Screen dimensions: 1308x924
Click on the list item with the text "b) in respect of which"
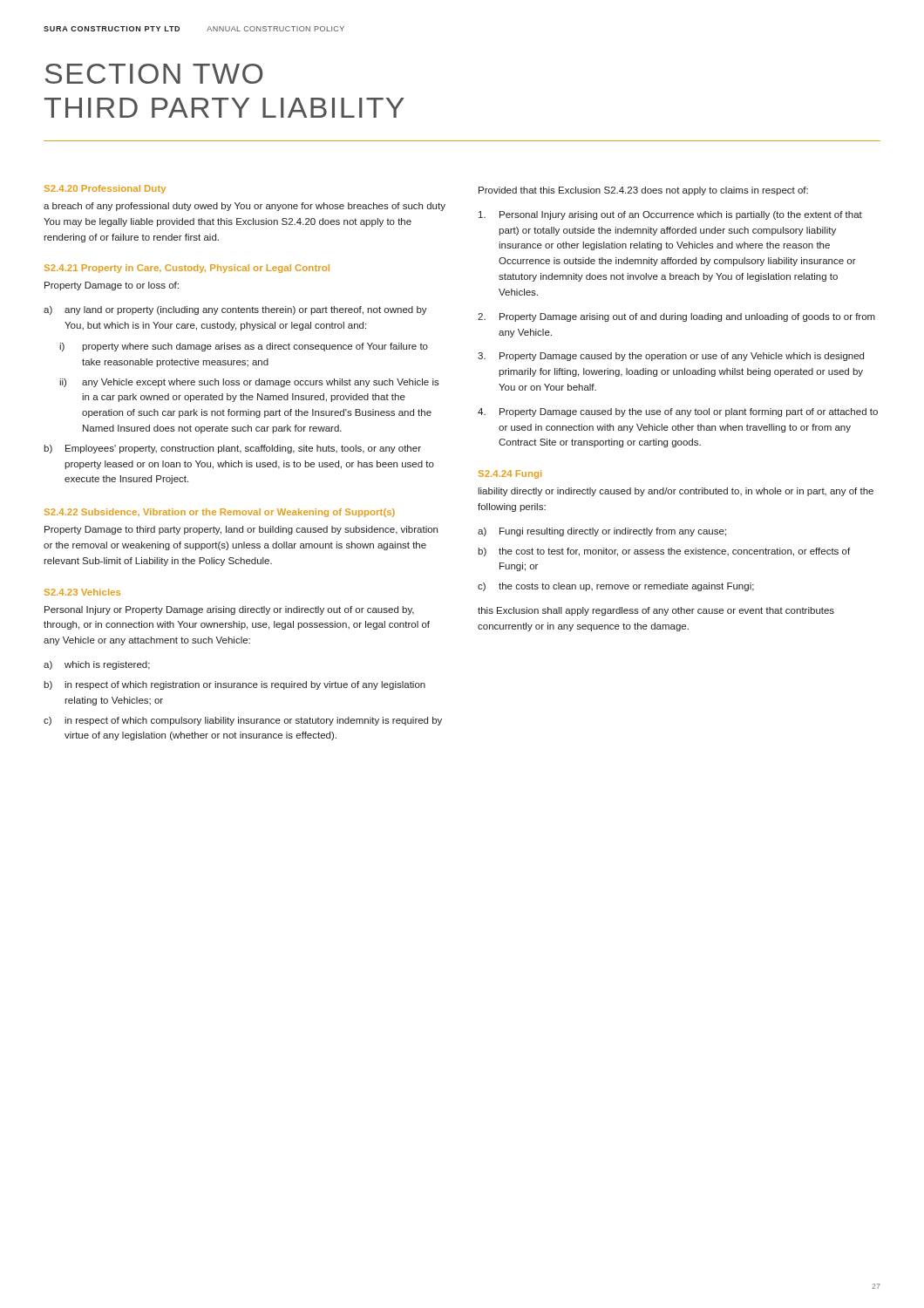[245, 693]
